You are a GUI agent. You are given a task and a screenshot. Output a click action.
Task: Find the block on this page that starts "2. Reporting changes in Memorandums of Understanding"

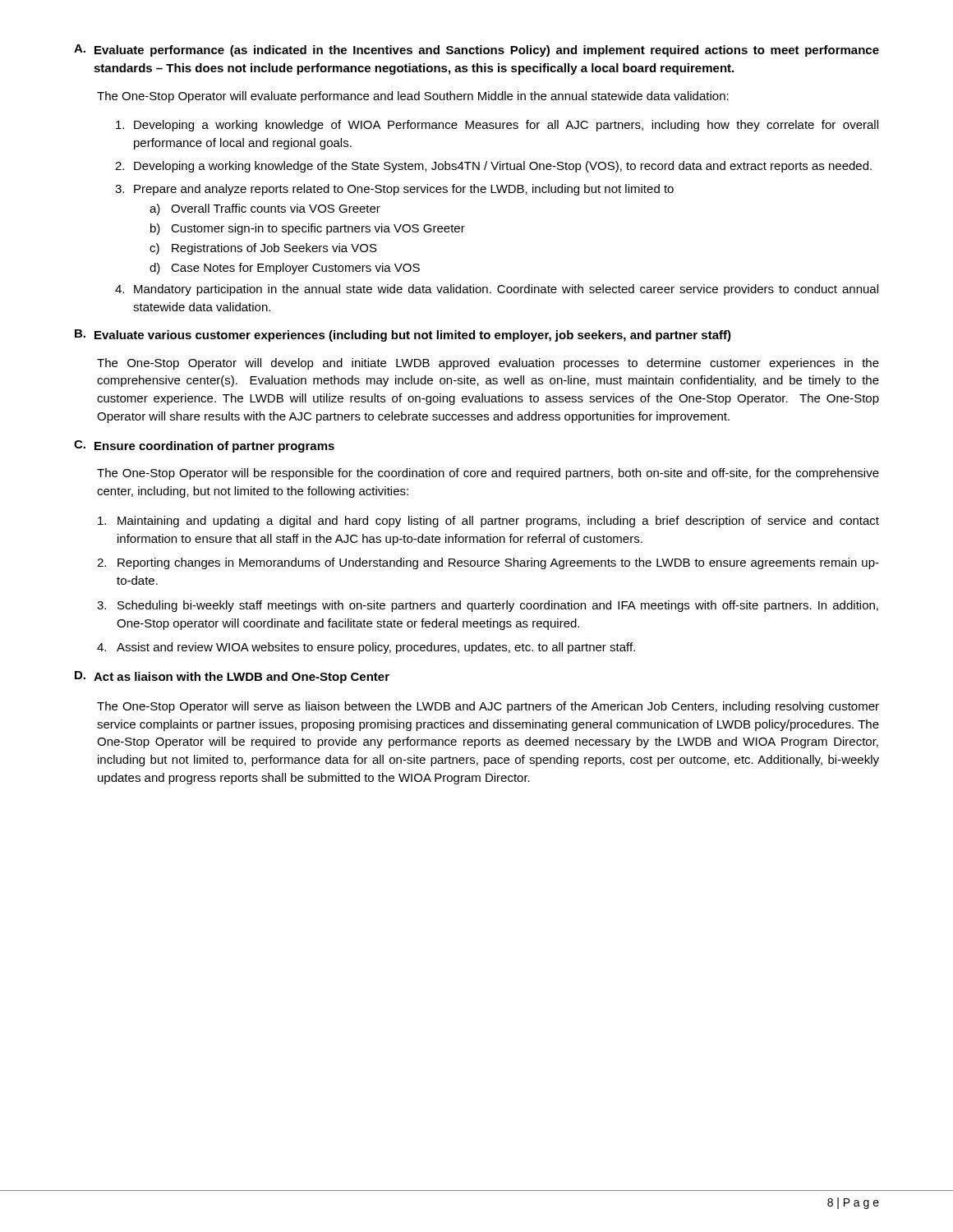(x=488, y=572)
